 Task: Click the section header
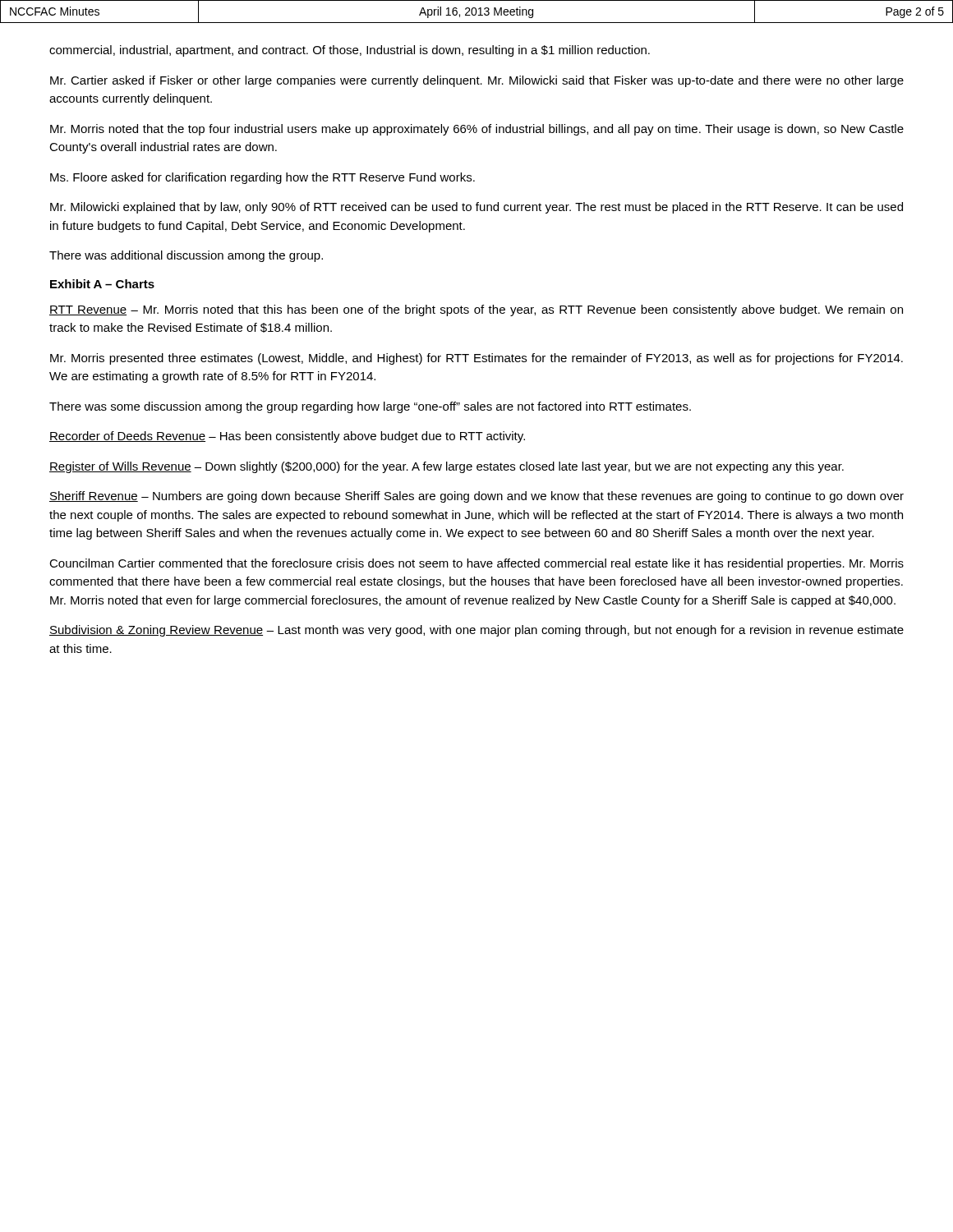point(102,283)
